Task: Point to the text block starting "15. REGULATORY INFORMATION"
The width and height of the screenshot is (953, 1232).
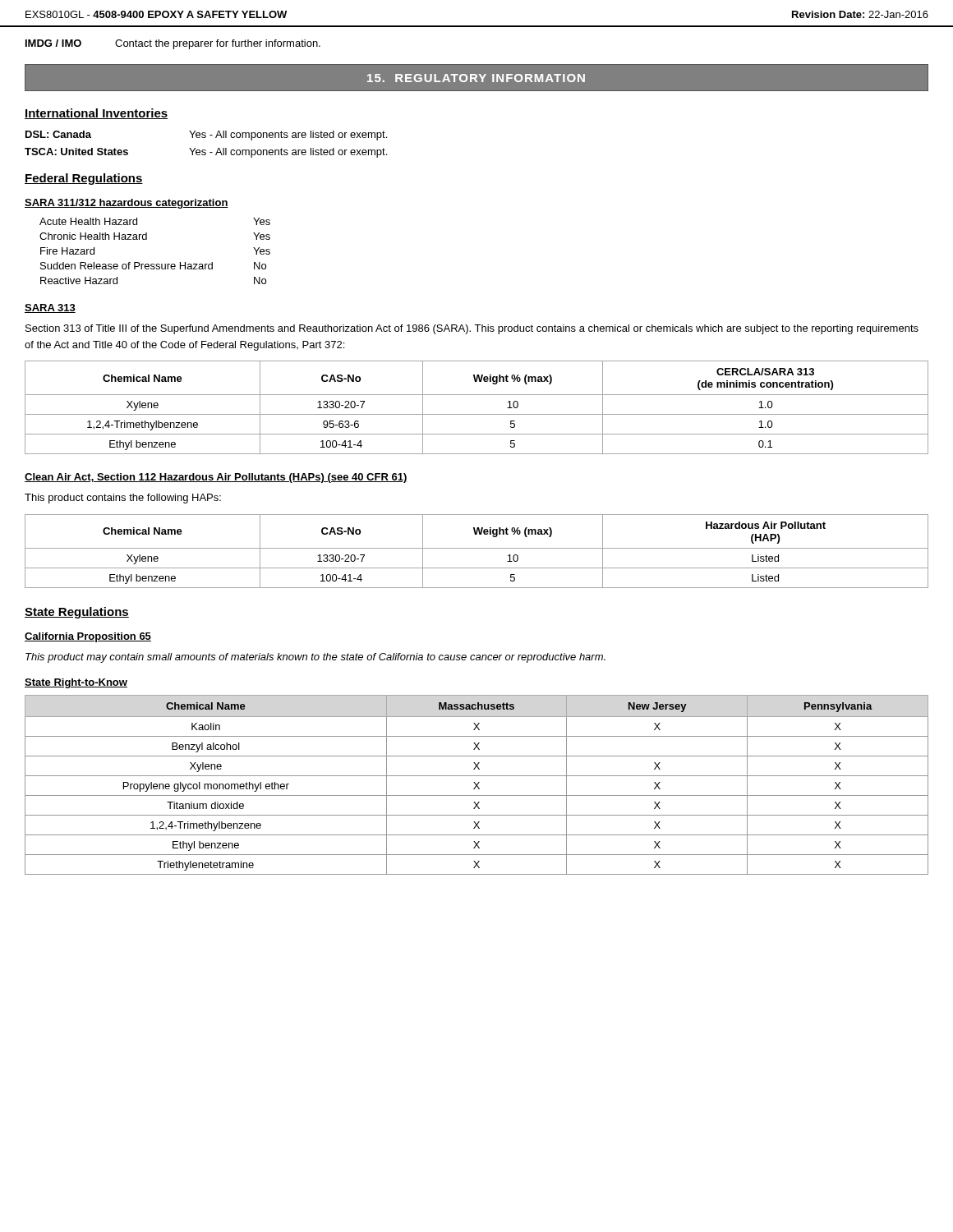Action: coord(476,78)
